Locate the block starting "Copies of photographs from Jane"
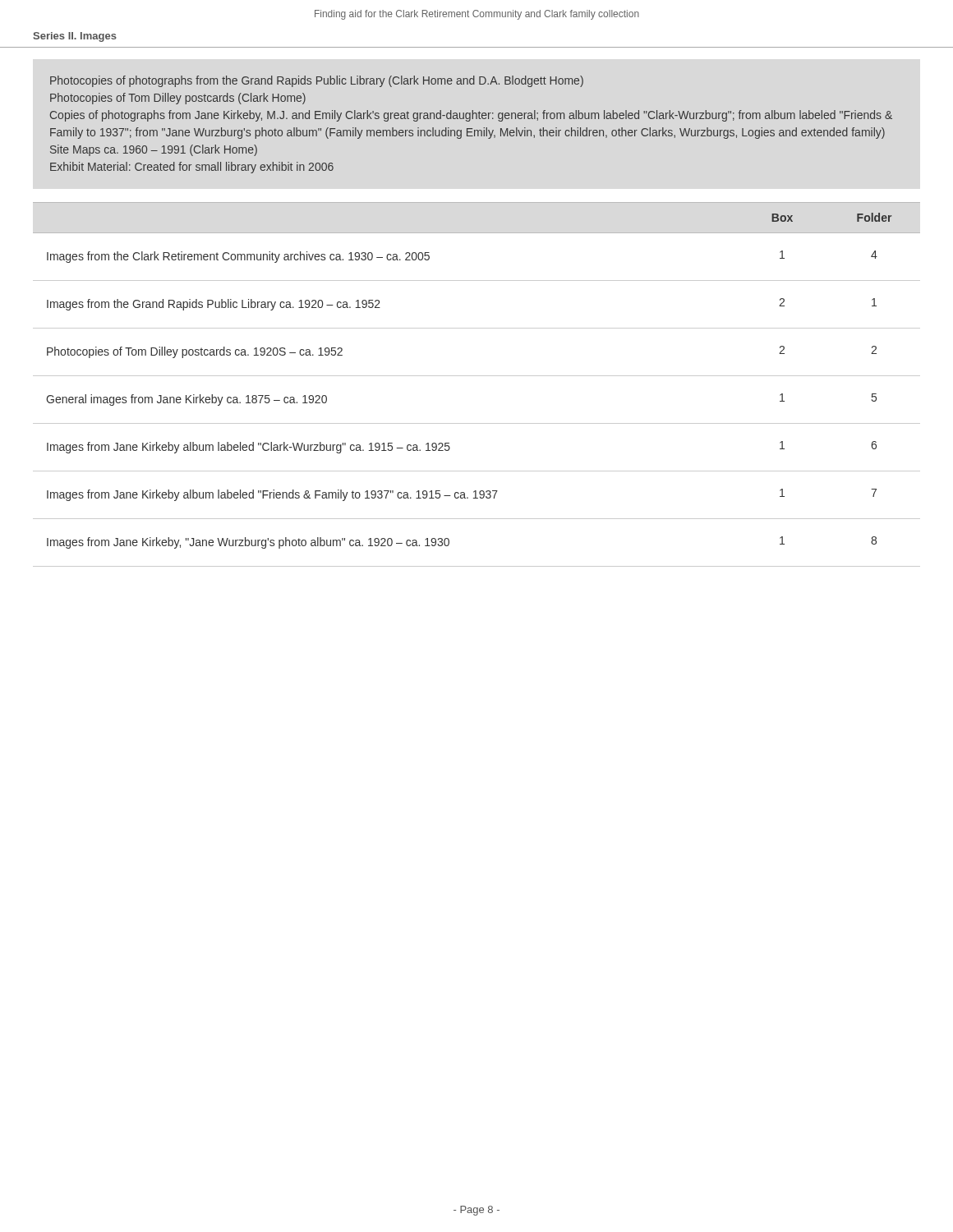953x1232 pixels. pyautogui.click(x=476, y=124)
